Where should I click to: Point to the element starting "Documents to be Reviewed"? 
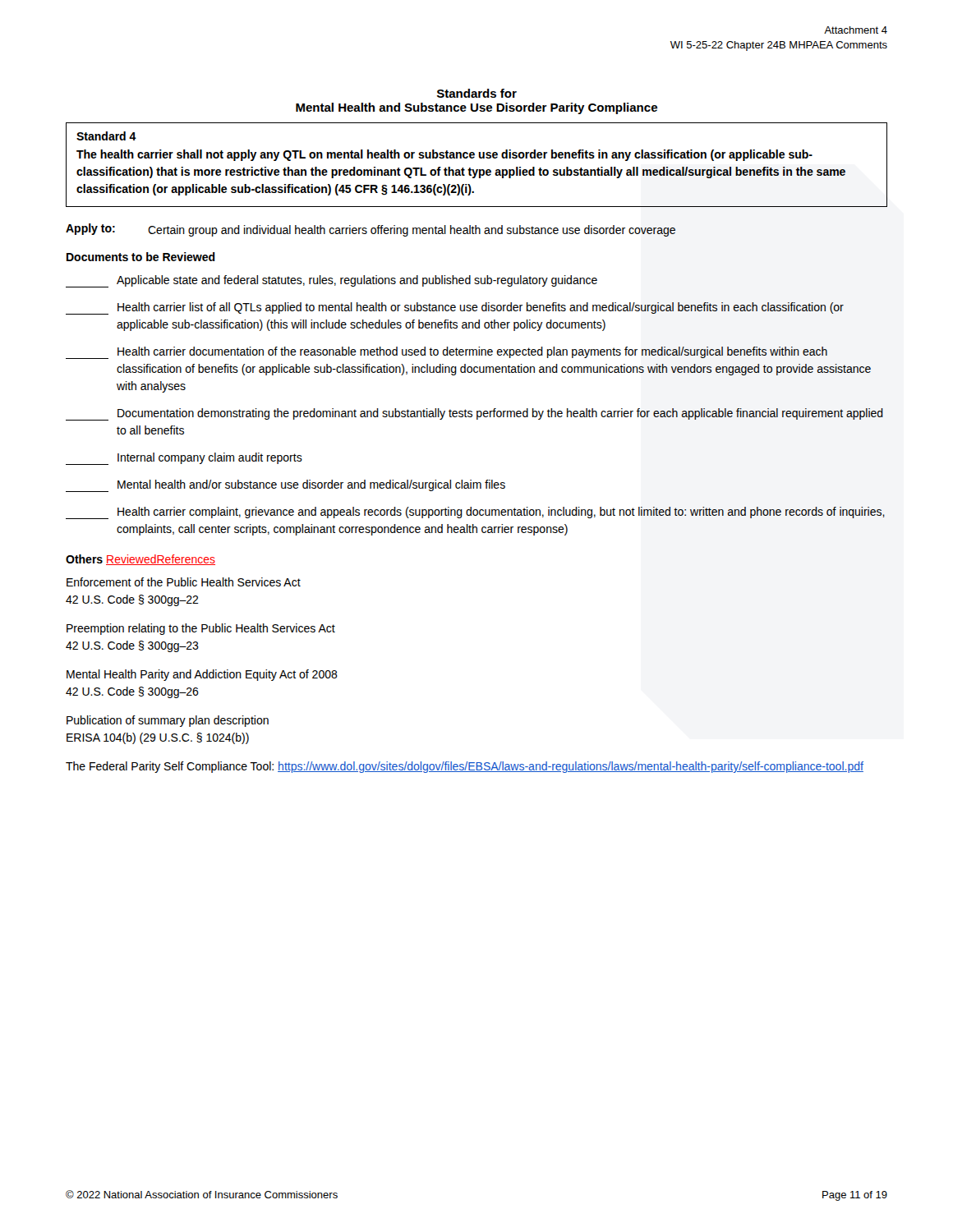click(x=141, y=257)
